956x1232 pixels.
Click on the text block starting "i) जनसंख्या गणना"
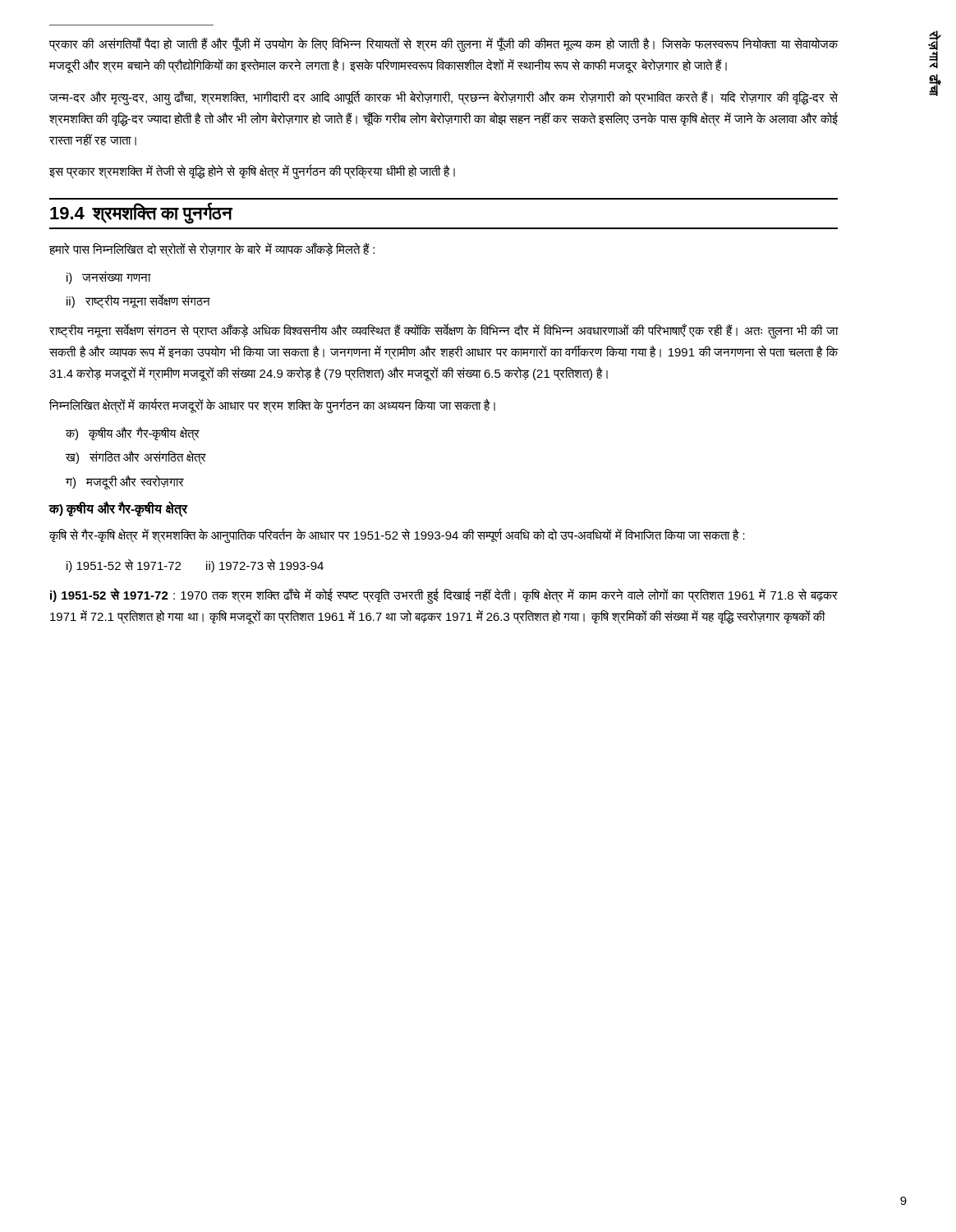tap(108, 277)
